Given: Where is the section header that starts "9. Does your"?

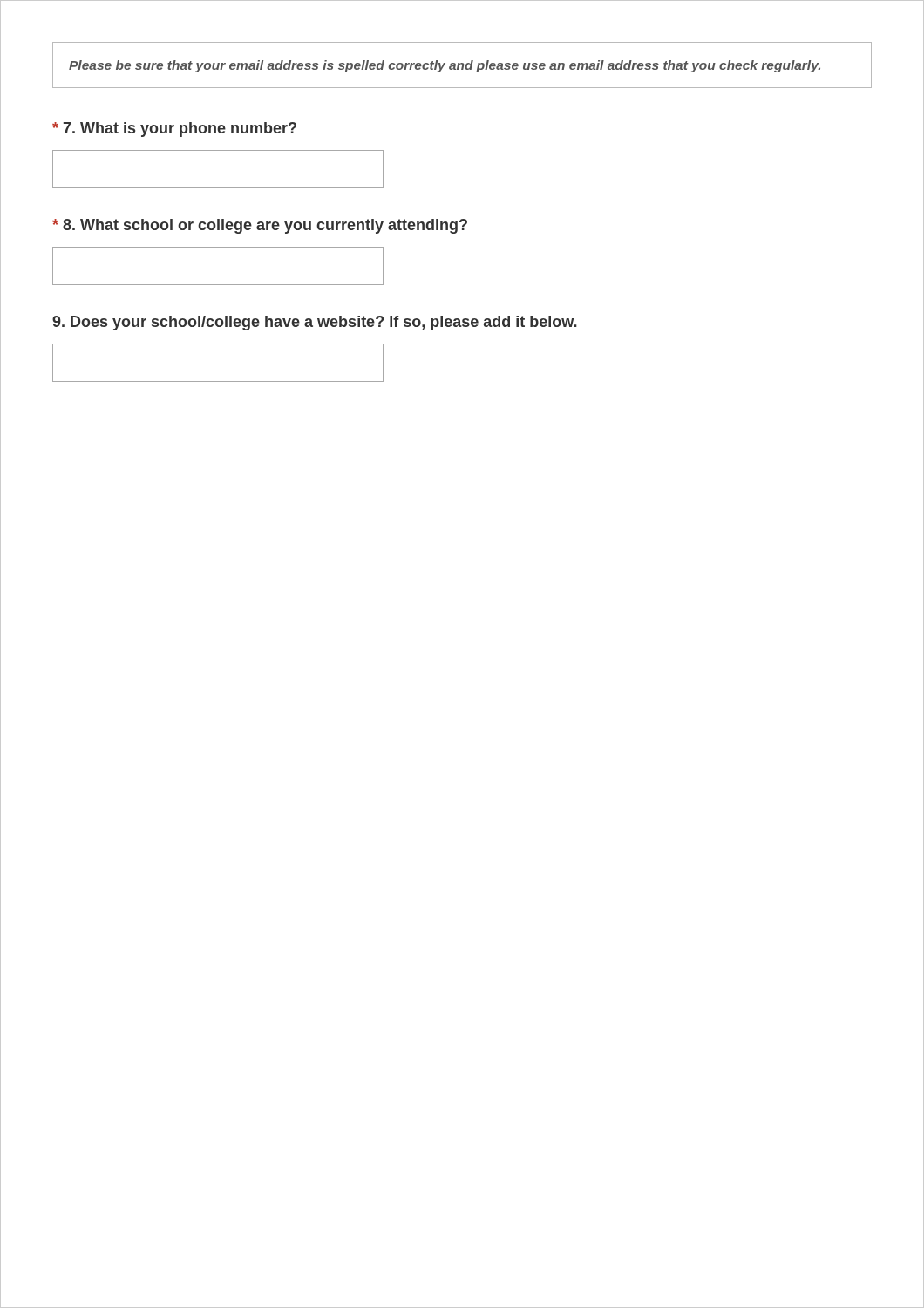Looking at the screenshot, I should coord(315,323).
